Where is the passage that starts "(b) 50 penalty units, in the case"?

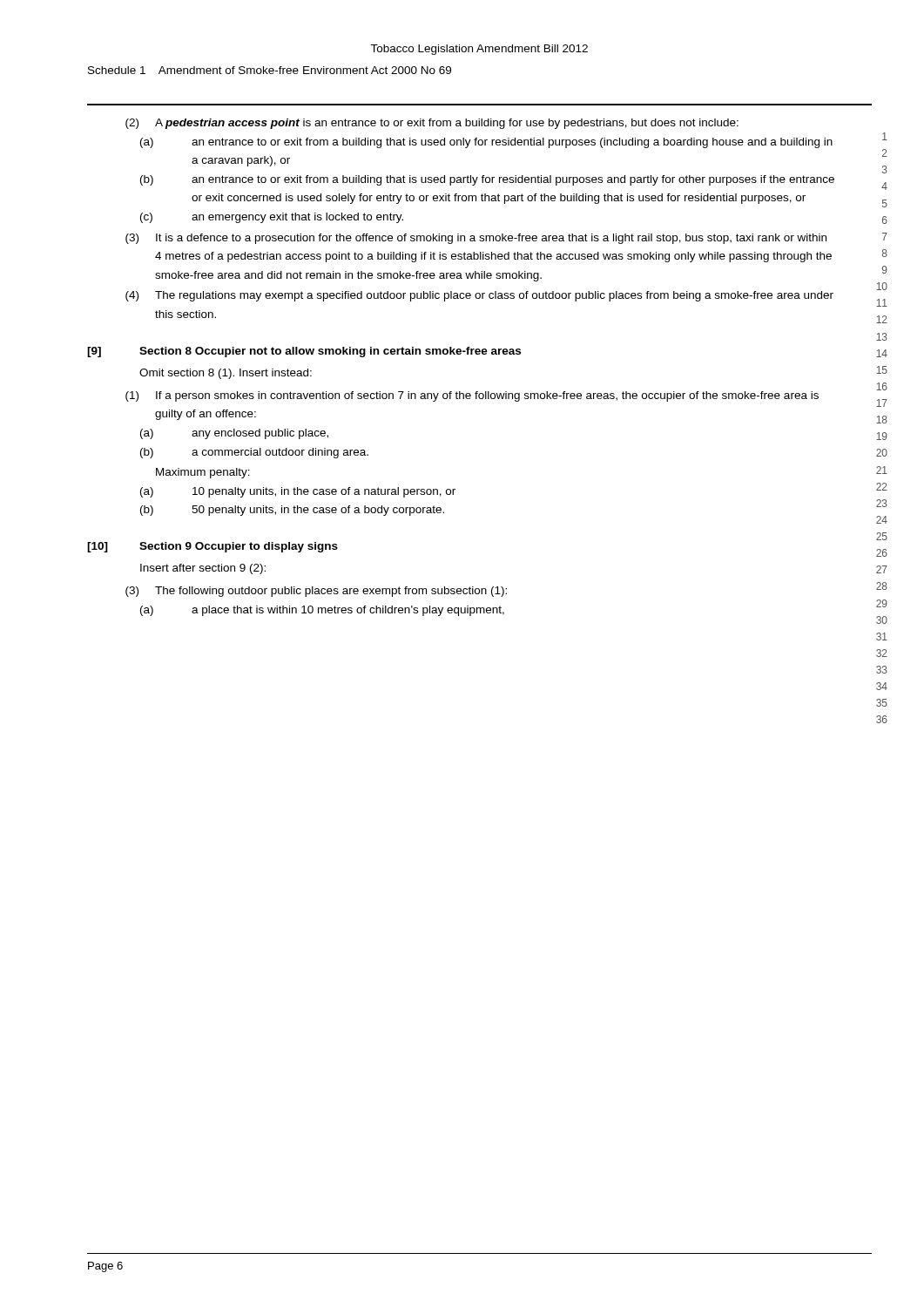coord(292,511)
